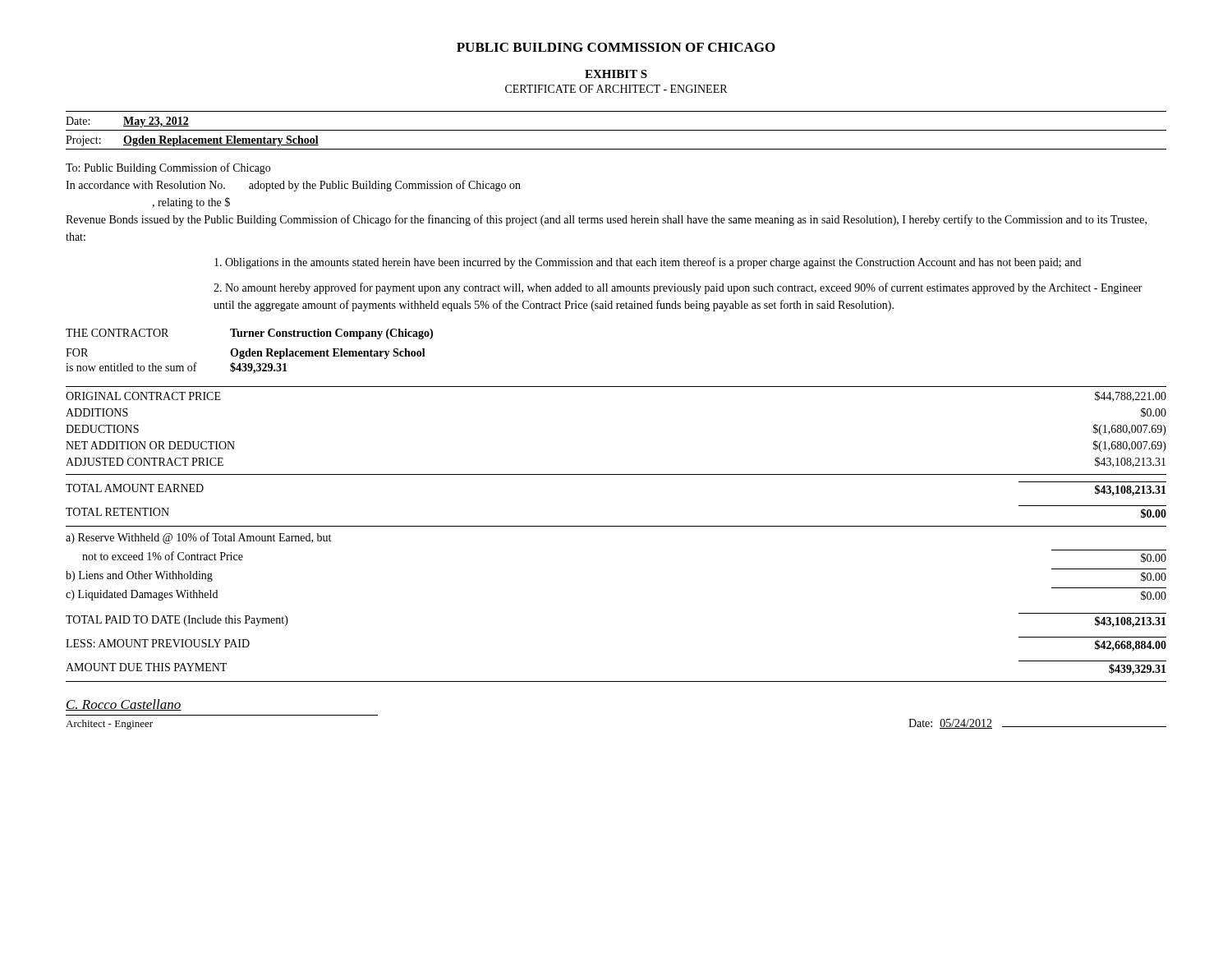The image size is (1232, 953).
Task: Find the block starting "EXHIBIT S"
Action: (616, 74)
